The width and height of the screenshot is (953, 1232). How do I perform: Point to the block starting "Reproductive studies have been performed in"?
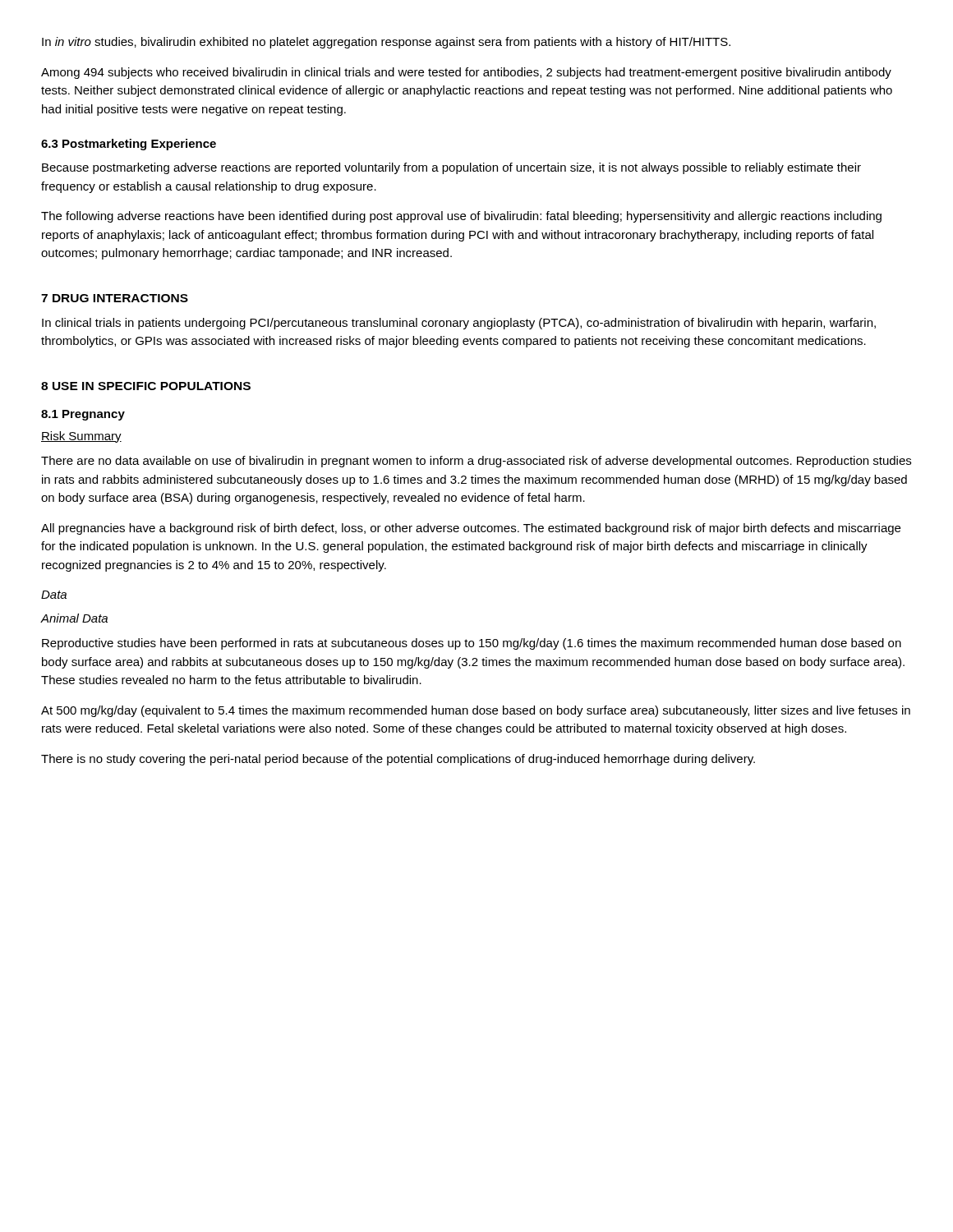(473, 661)
